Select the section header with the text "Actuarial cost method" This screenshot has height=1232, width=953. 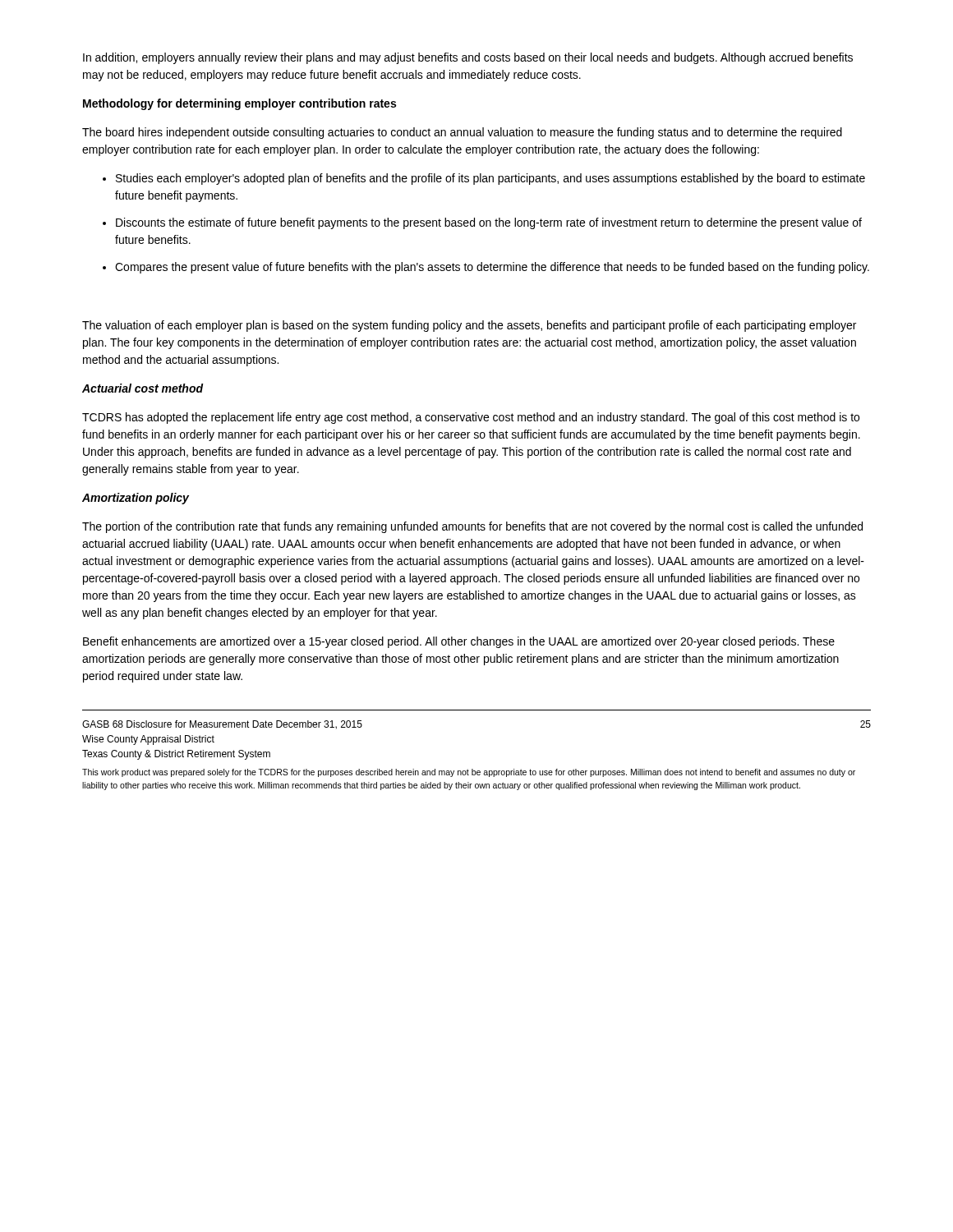click(x=143, y=389)
